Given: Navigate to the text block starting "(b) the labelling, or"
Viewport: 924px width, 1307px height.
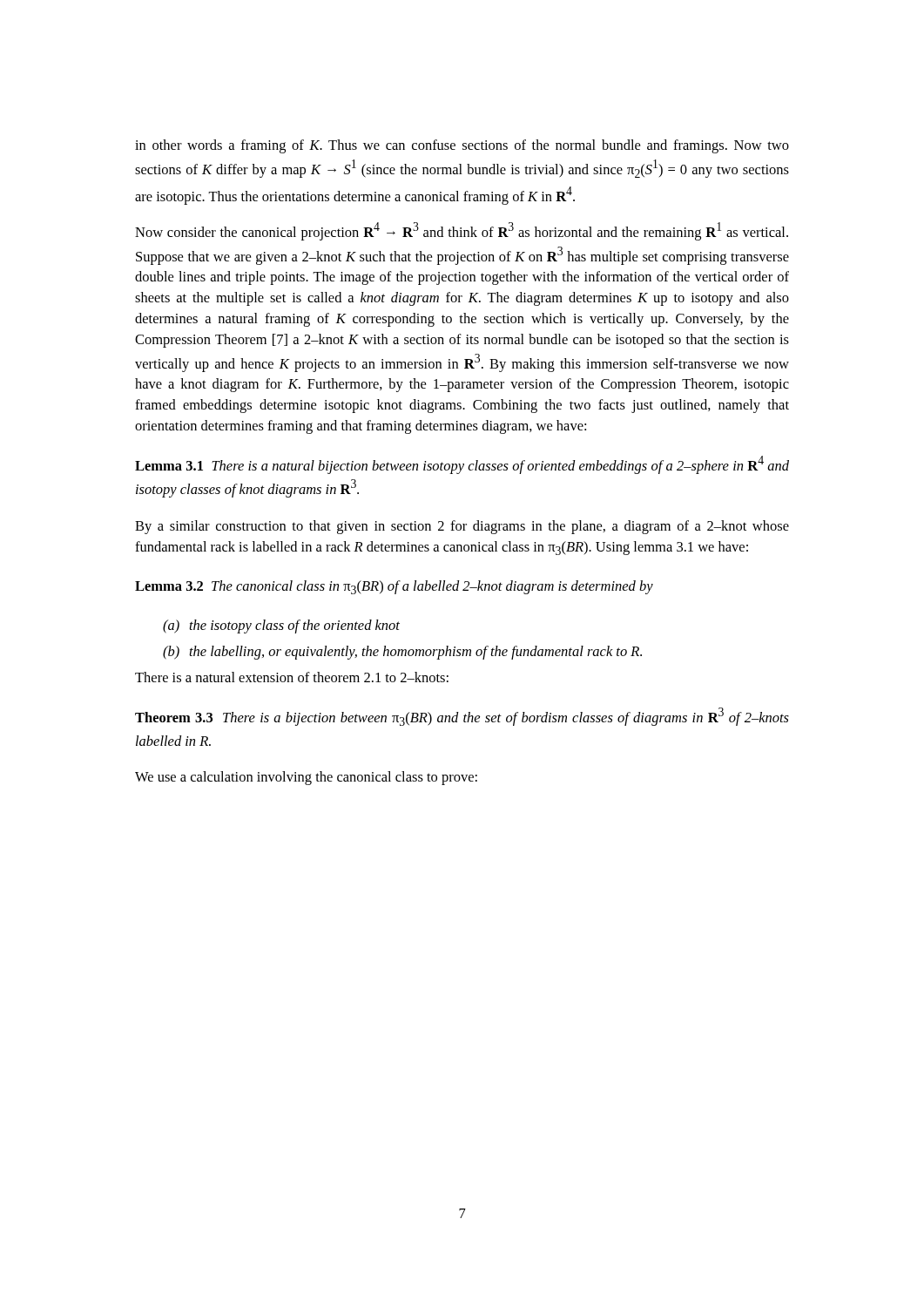Looking at the screenshot, I should 476,652.
